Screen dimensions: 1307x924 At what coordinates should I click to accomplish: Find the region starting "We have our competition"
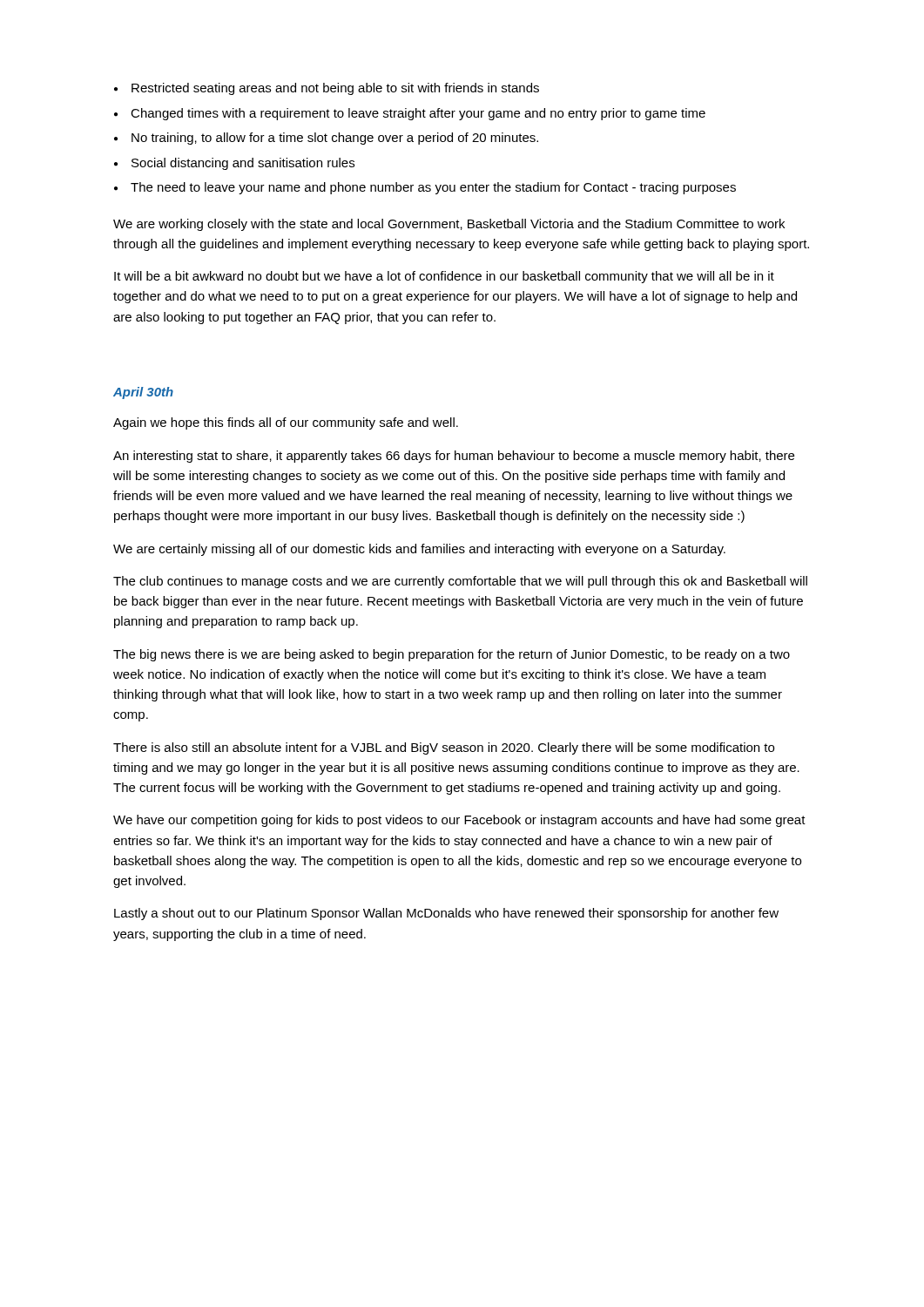coord(459,850)
